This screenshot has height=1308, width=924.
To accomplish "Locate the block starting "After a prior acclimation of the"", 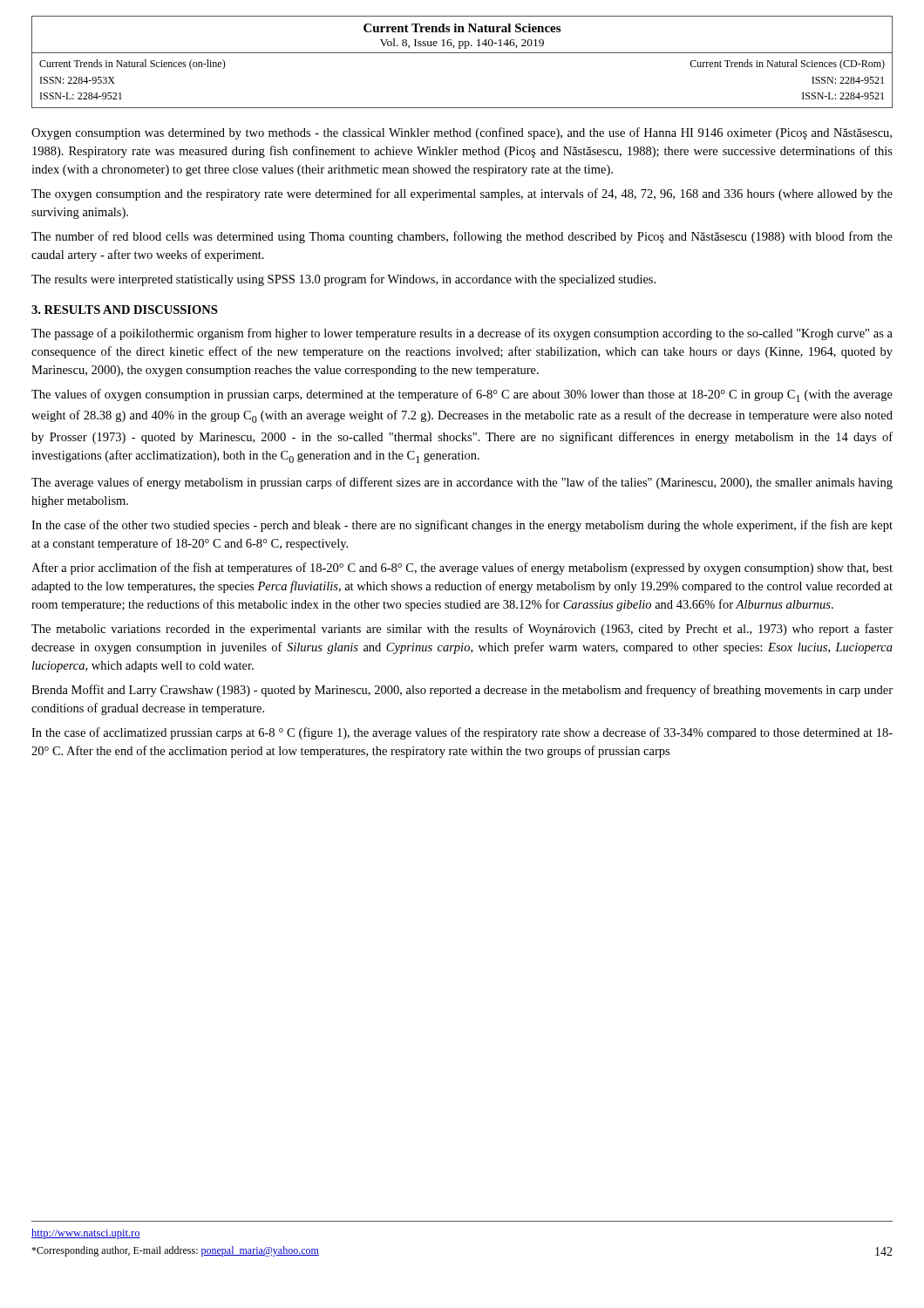I will point(462,587).
